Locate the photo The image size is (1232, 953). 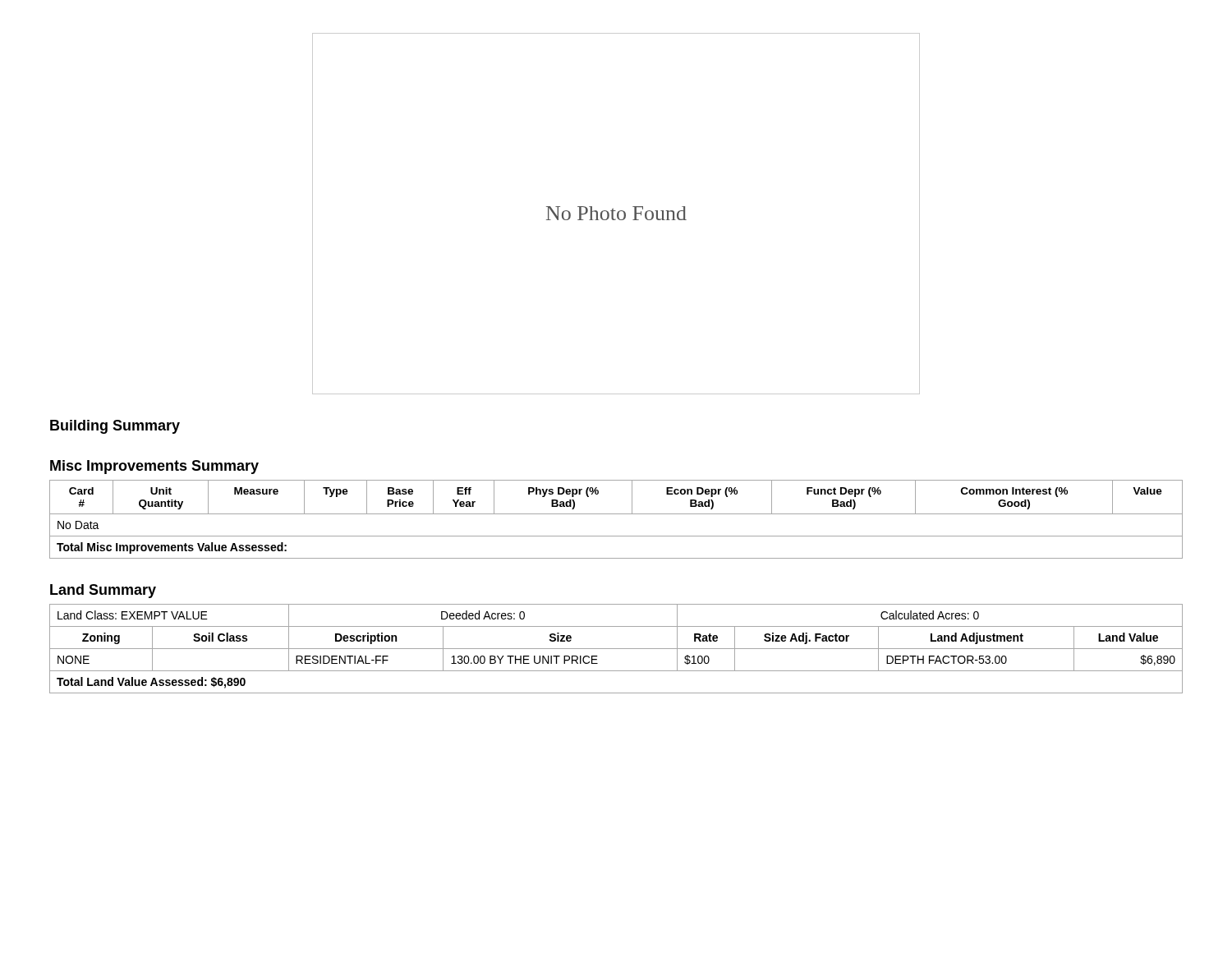(x=616, y=214)
